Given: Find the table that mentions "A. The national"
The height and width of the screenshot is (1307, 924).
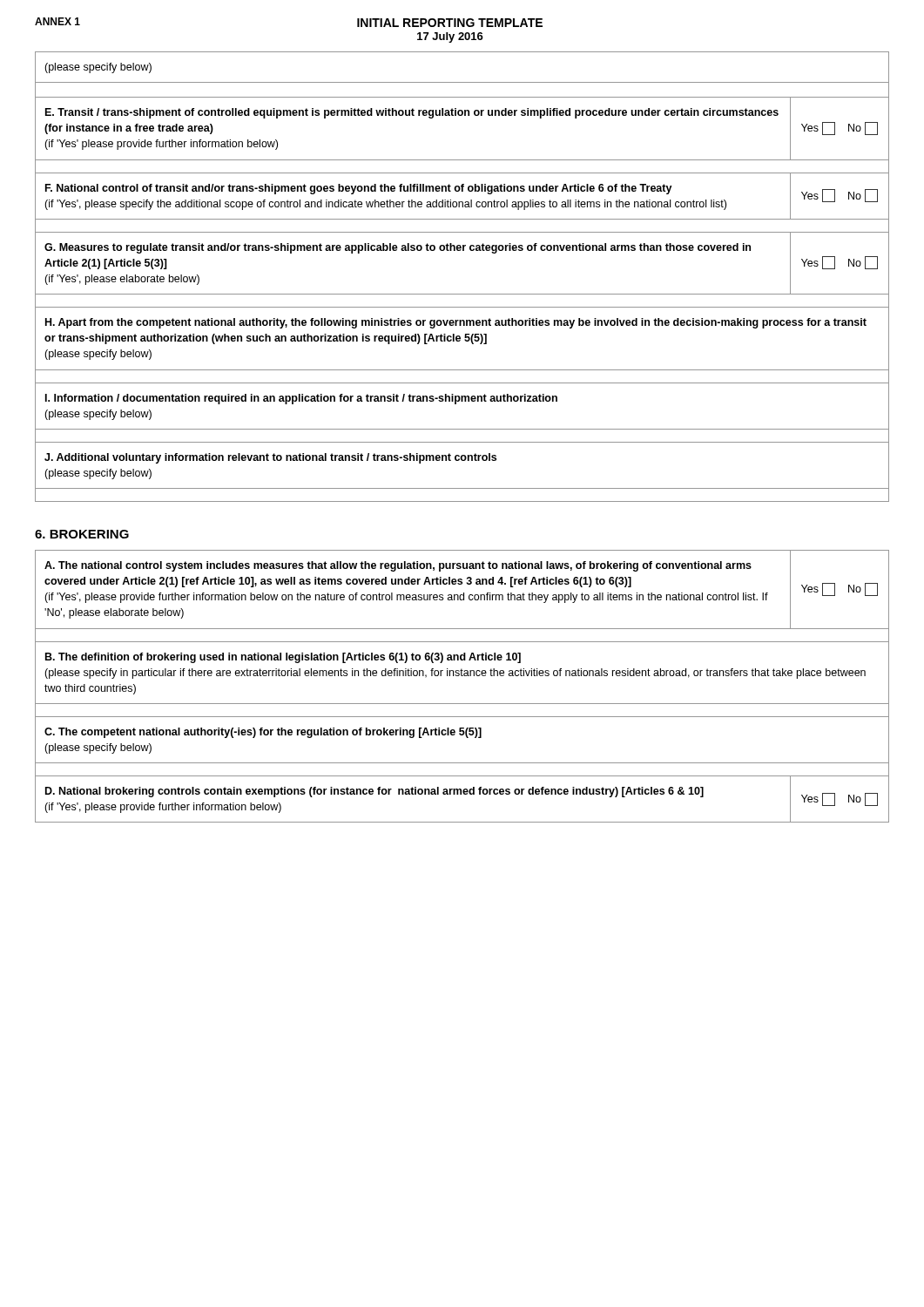Looking at the screenshot, I should click(462, 686).
